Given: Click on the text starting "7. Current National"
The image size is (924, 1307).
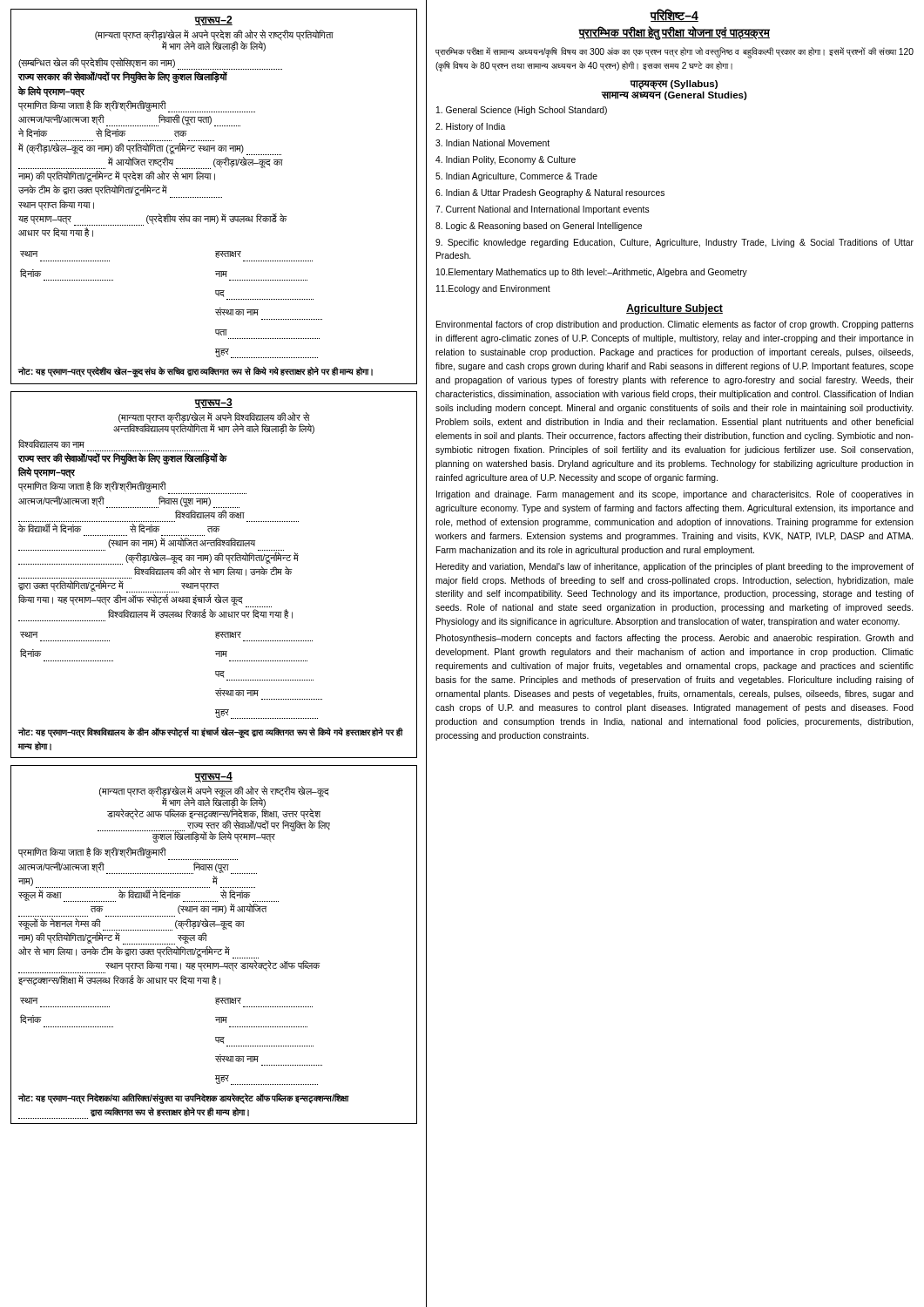Looking at the screenshot, I should point(542,209).
